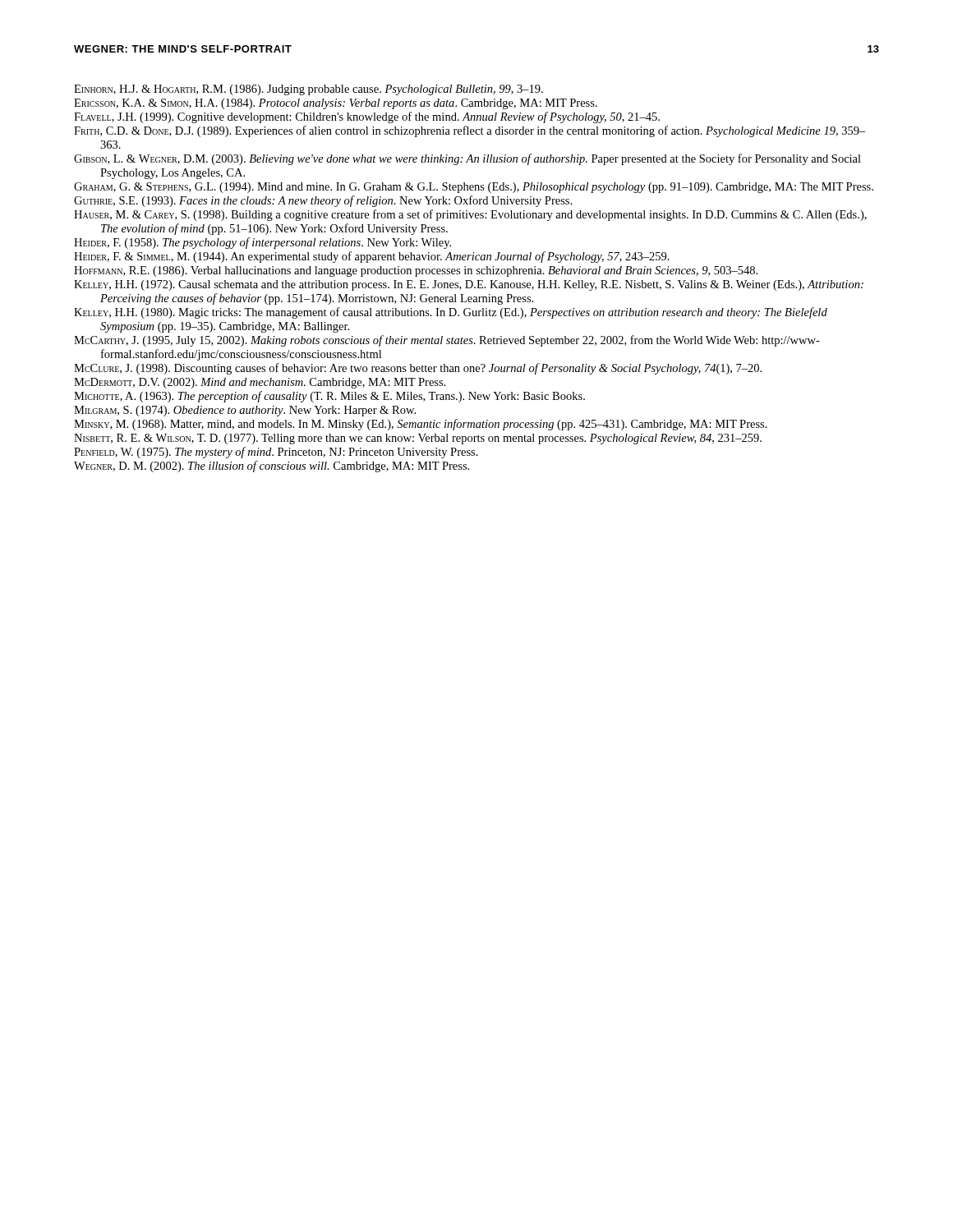Click on the text starting "Einhorn, H.J. & Hogarth, R.M."

tap(309, 89)
